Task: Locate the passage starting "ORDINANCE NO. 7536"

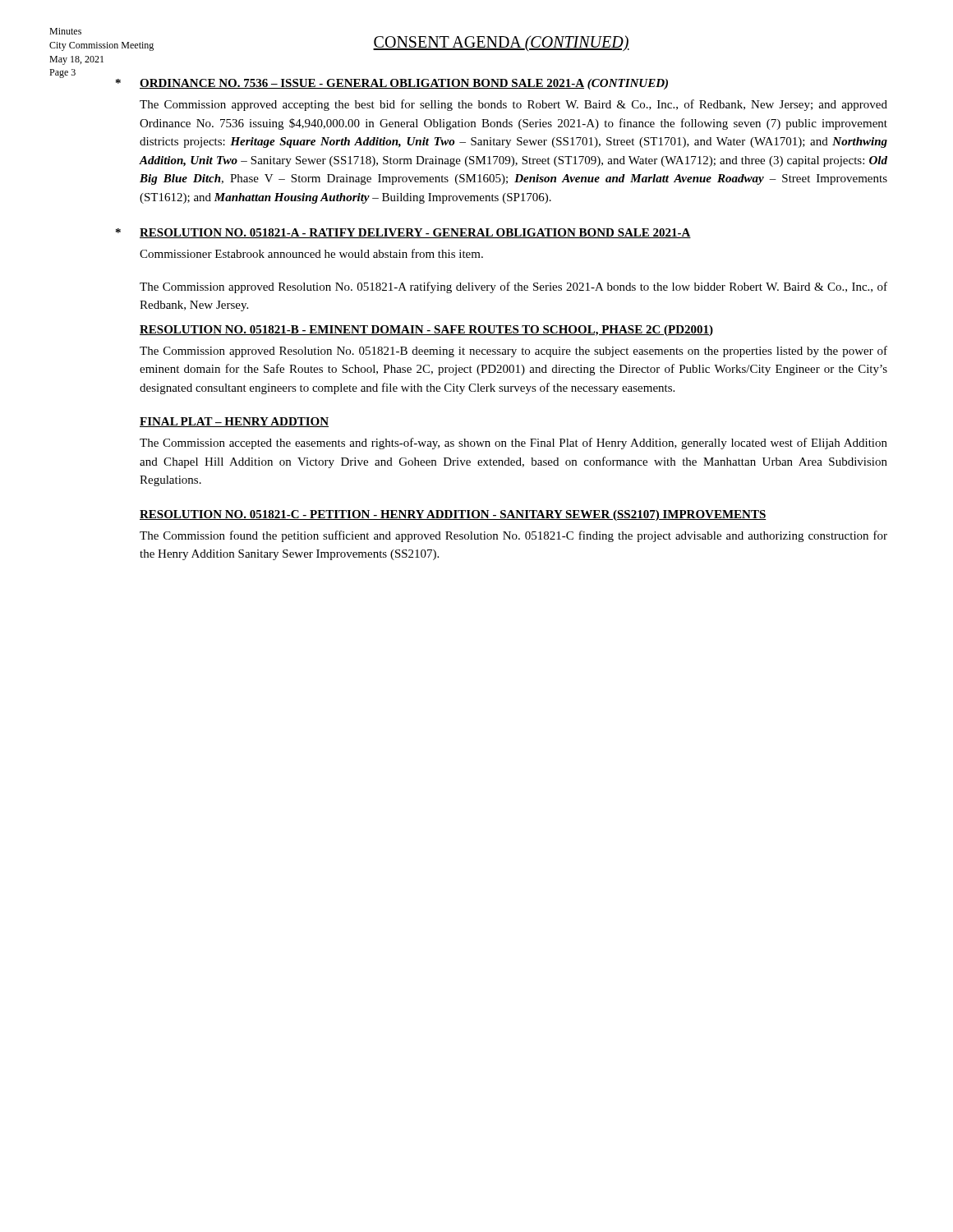Action: click(404, 83)
